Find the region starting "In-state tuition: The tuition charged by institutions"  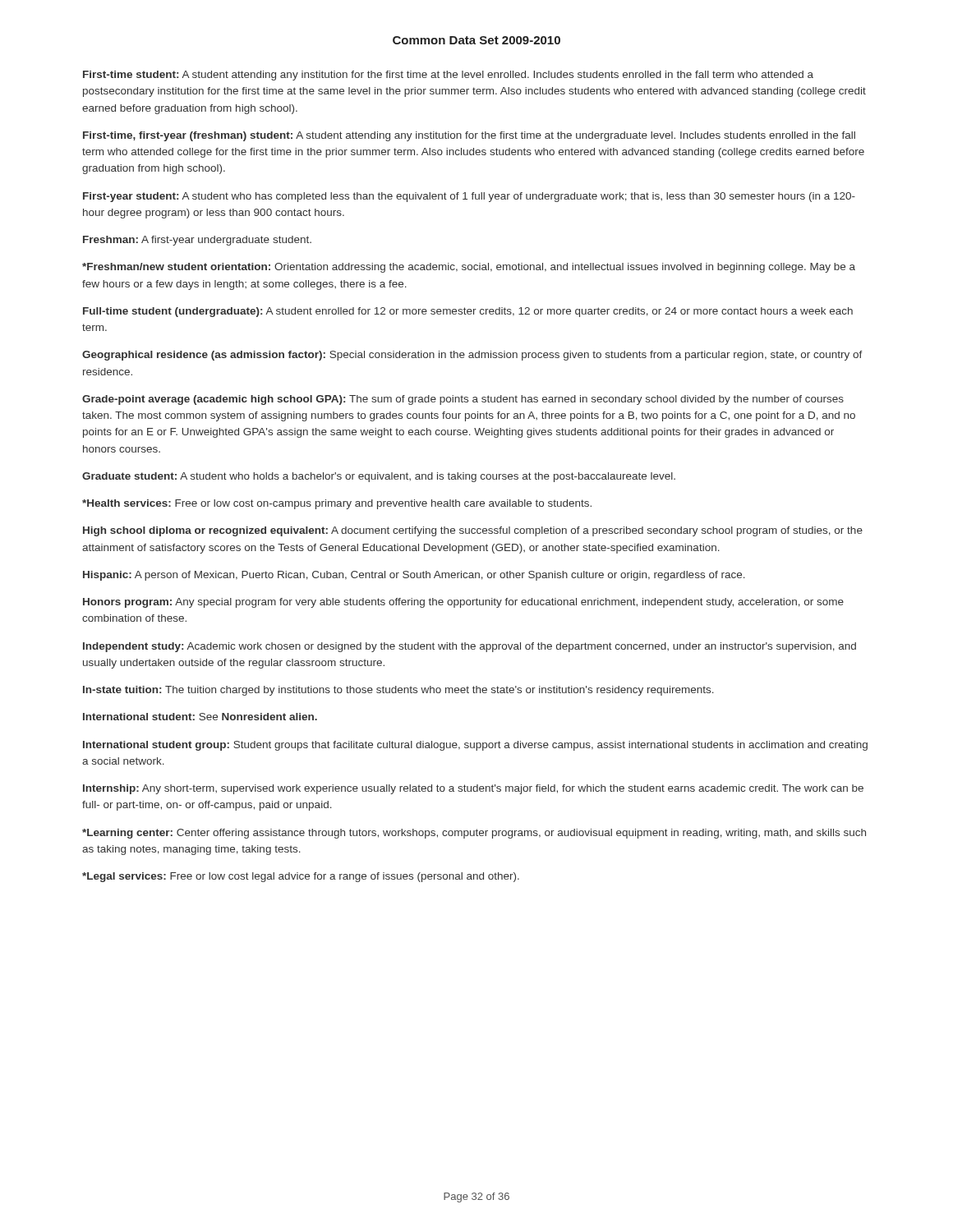click(x=398, y=690)
